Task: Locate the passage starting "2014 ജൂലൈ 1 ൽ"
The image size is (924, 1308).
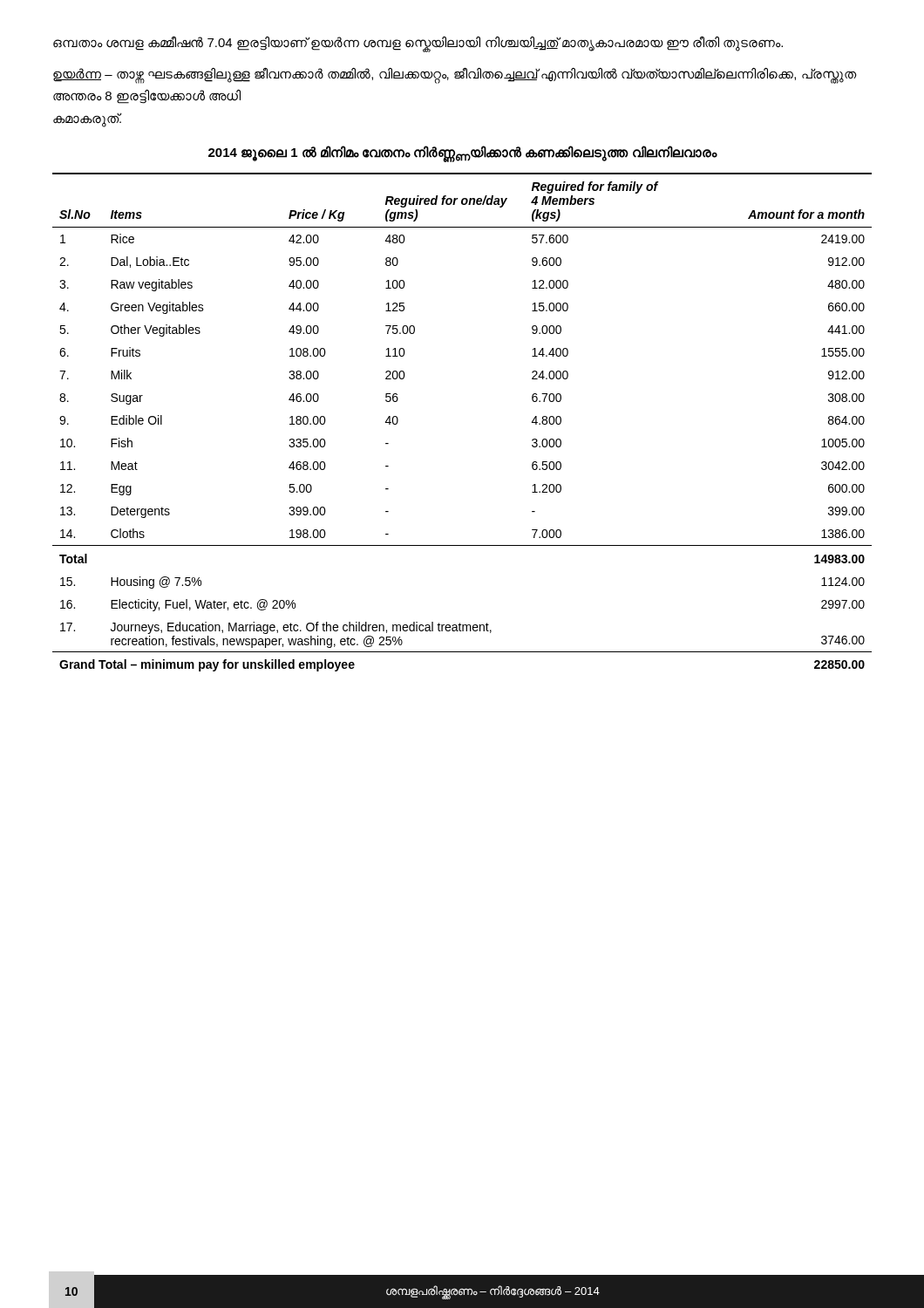Action: 462,154
